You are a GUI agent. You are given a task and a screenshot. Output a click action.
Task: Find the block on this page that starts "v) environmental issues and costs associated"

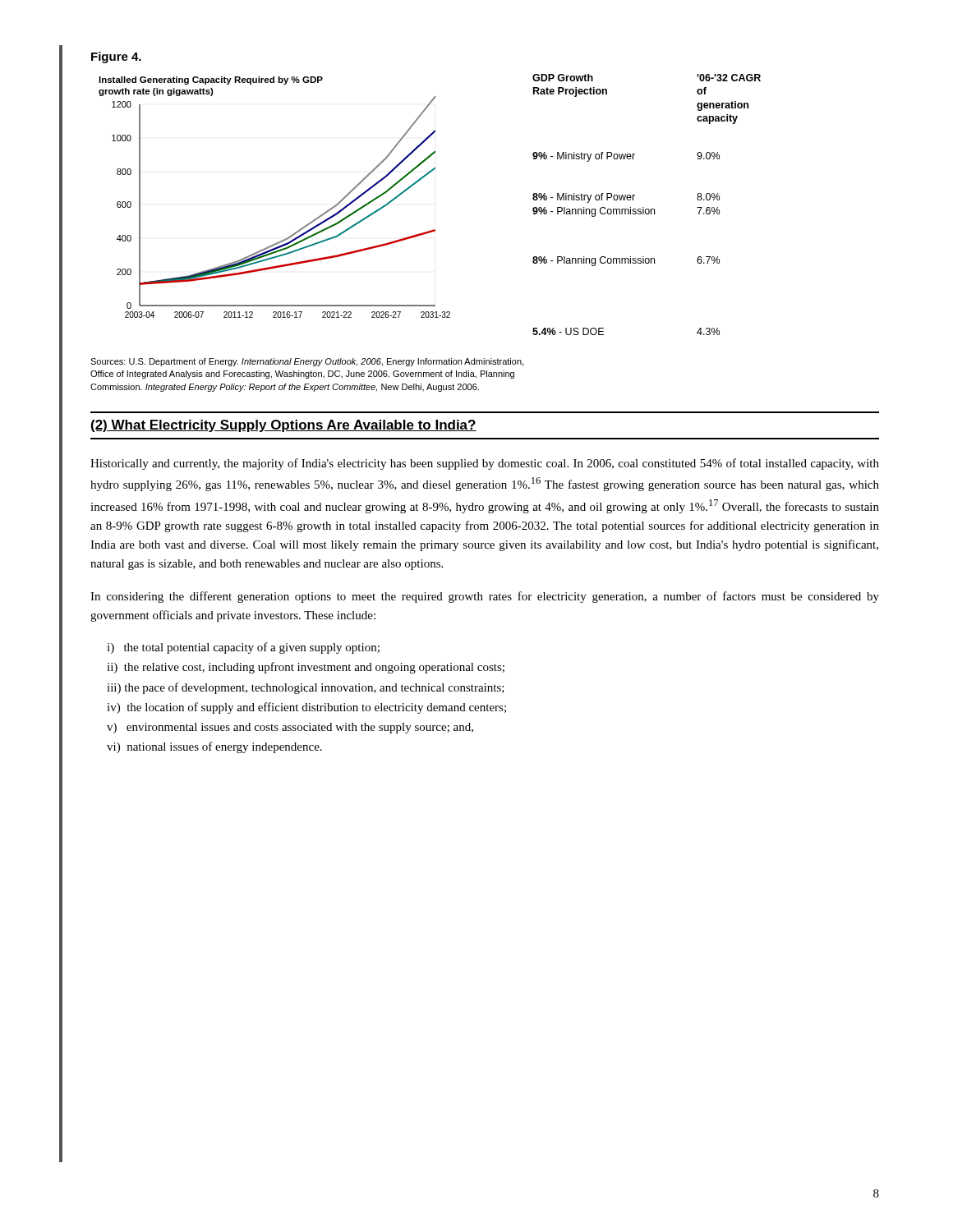pyautogui.click(x=290, y=727)
